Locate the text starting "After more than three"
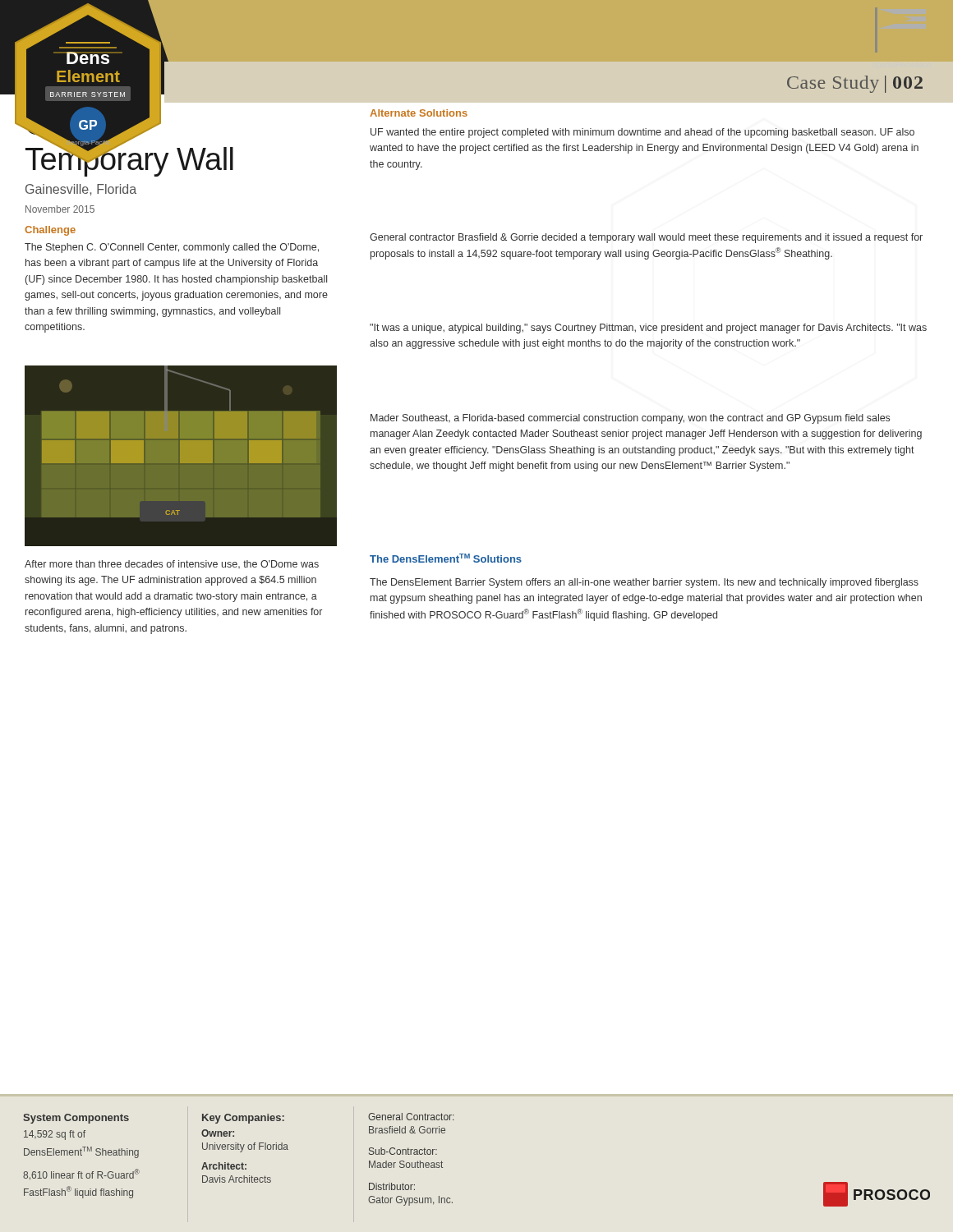This screenshot has height=1232, width=953. [x=181, y=597]
